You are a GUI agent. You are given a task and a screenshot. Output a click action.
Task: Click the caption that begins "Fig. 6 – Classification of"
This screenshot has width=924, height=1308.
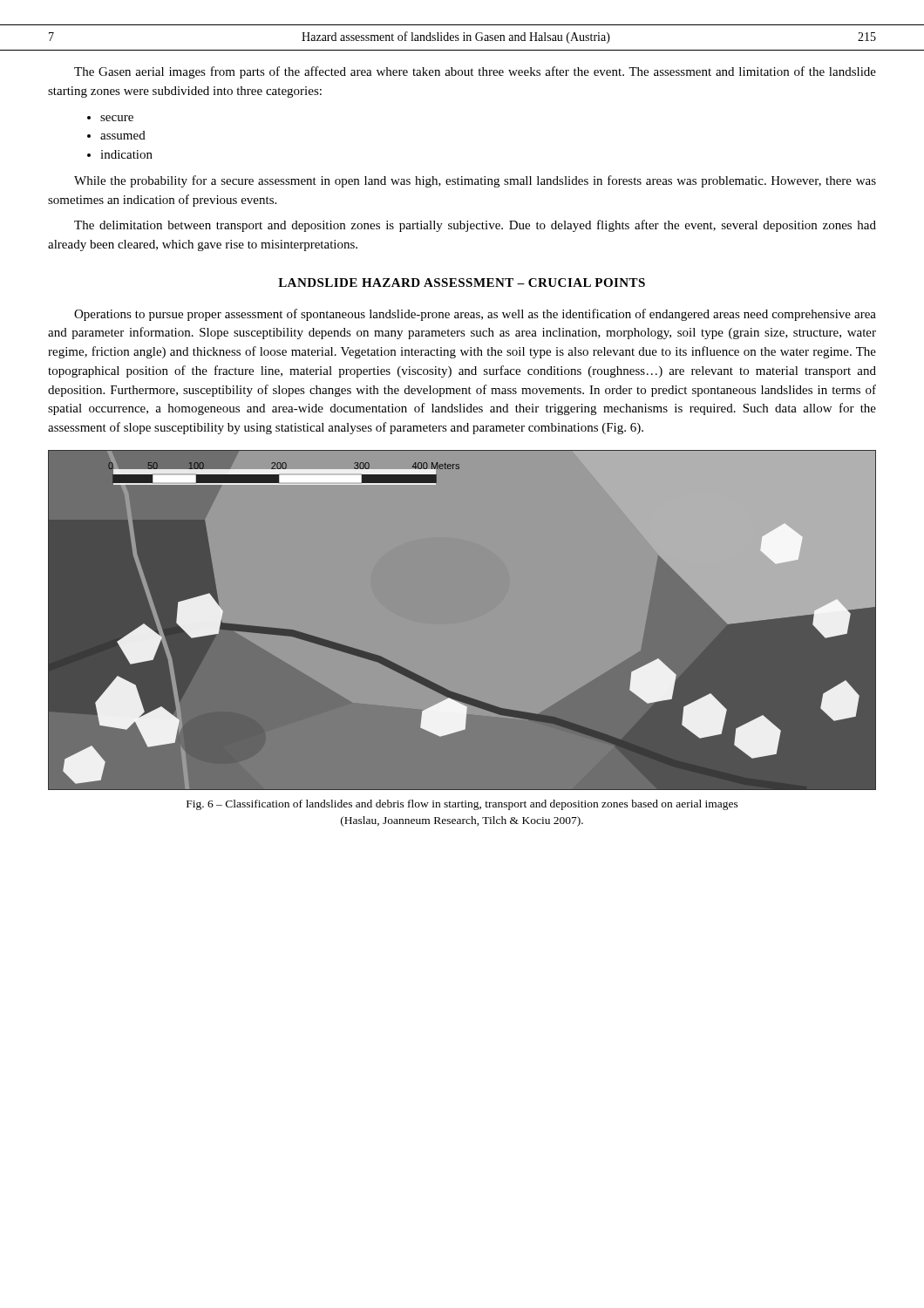pyautogui.click(x=462, y=812)
